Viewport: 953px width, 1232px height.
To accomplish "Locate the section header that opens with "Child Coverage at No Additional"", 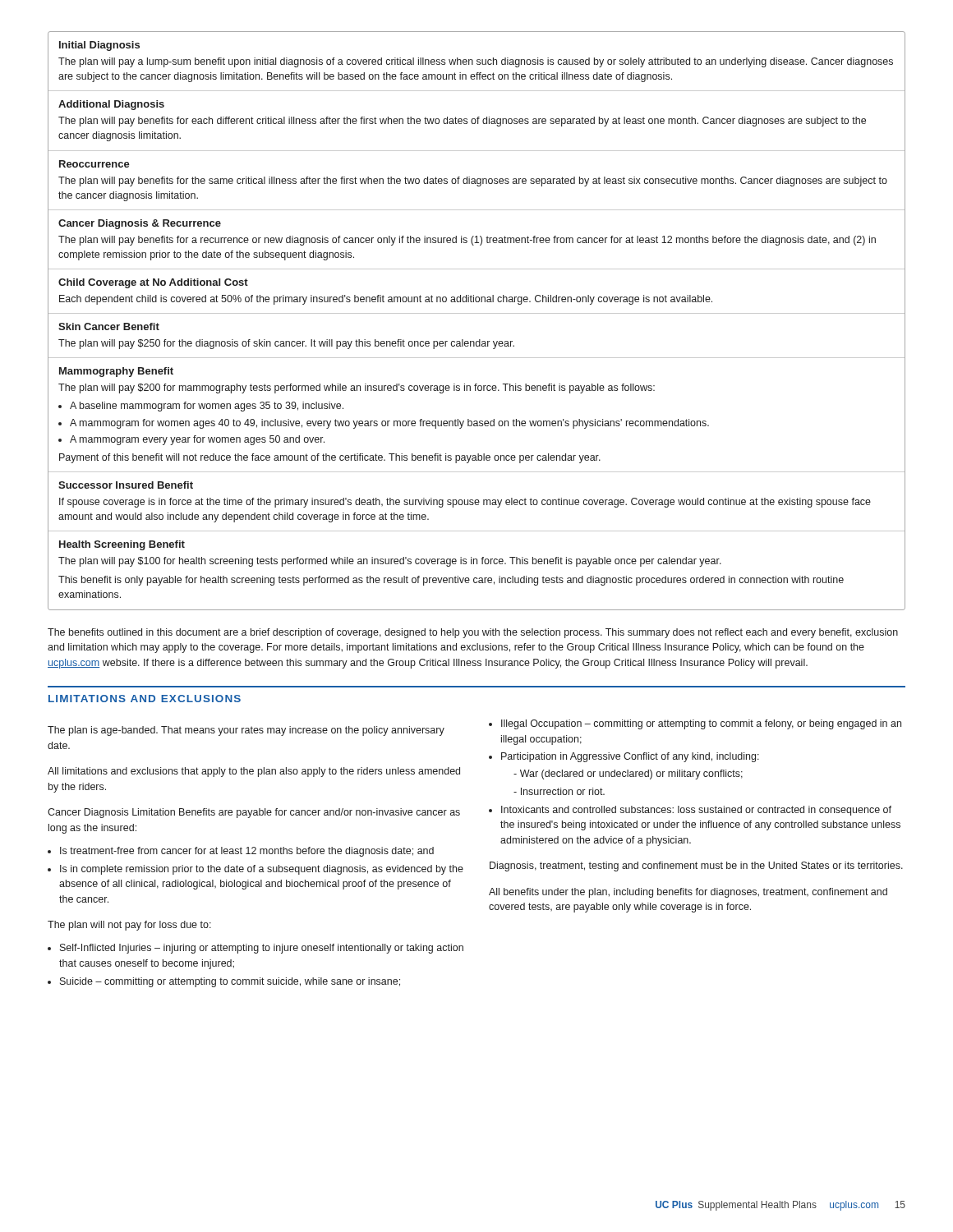I will pyautogui.click(x=476, y=291).
